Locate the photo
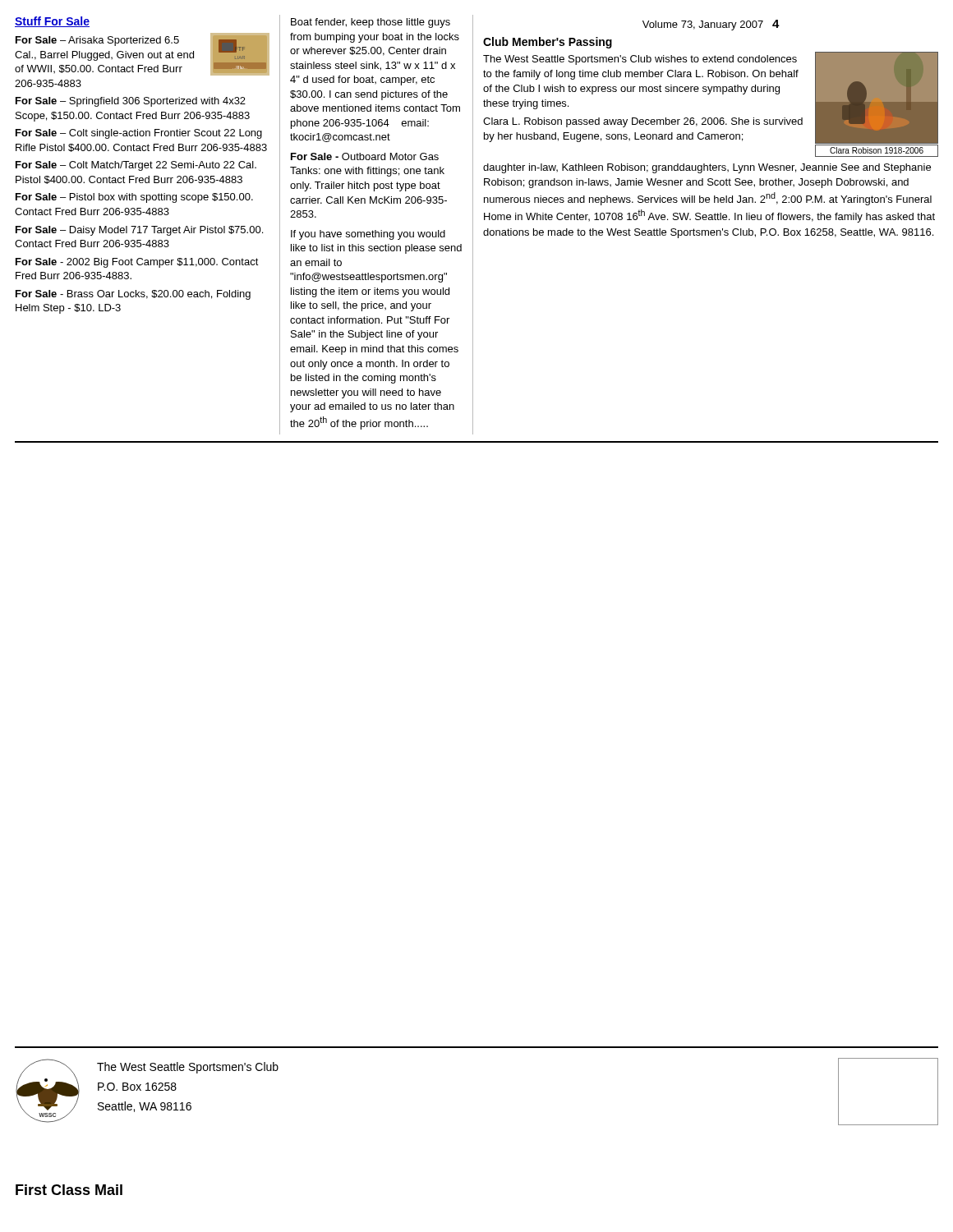 click(x=877, y=104)
